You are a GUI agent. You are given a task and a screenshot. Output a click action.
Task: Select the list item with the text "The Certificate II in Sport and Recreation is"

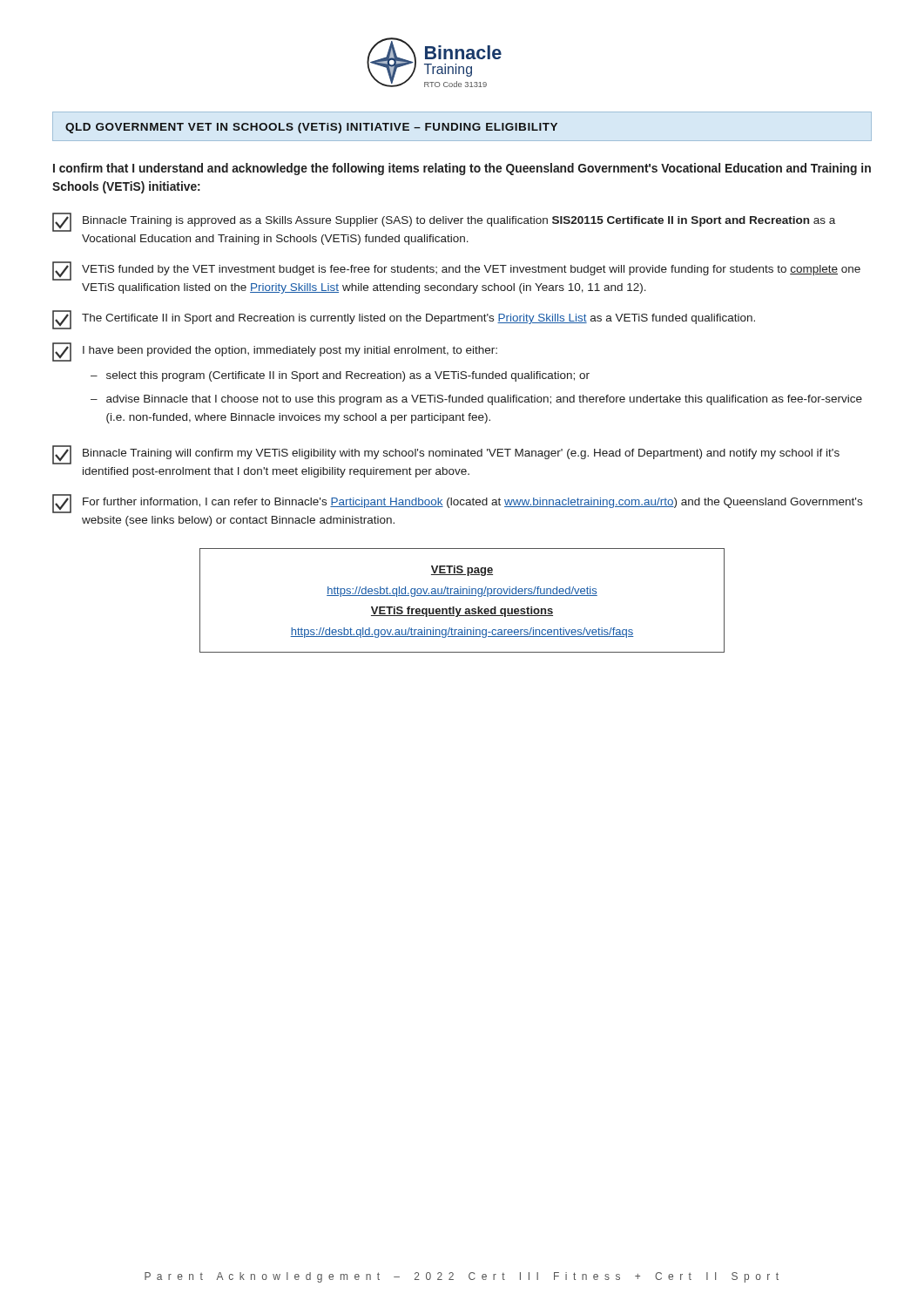[x=462, y=319]
